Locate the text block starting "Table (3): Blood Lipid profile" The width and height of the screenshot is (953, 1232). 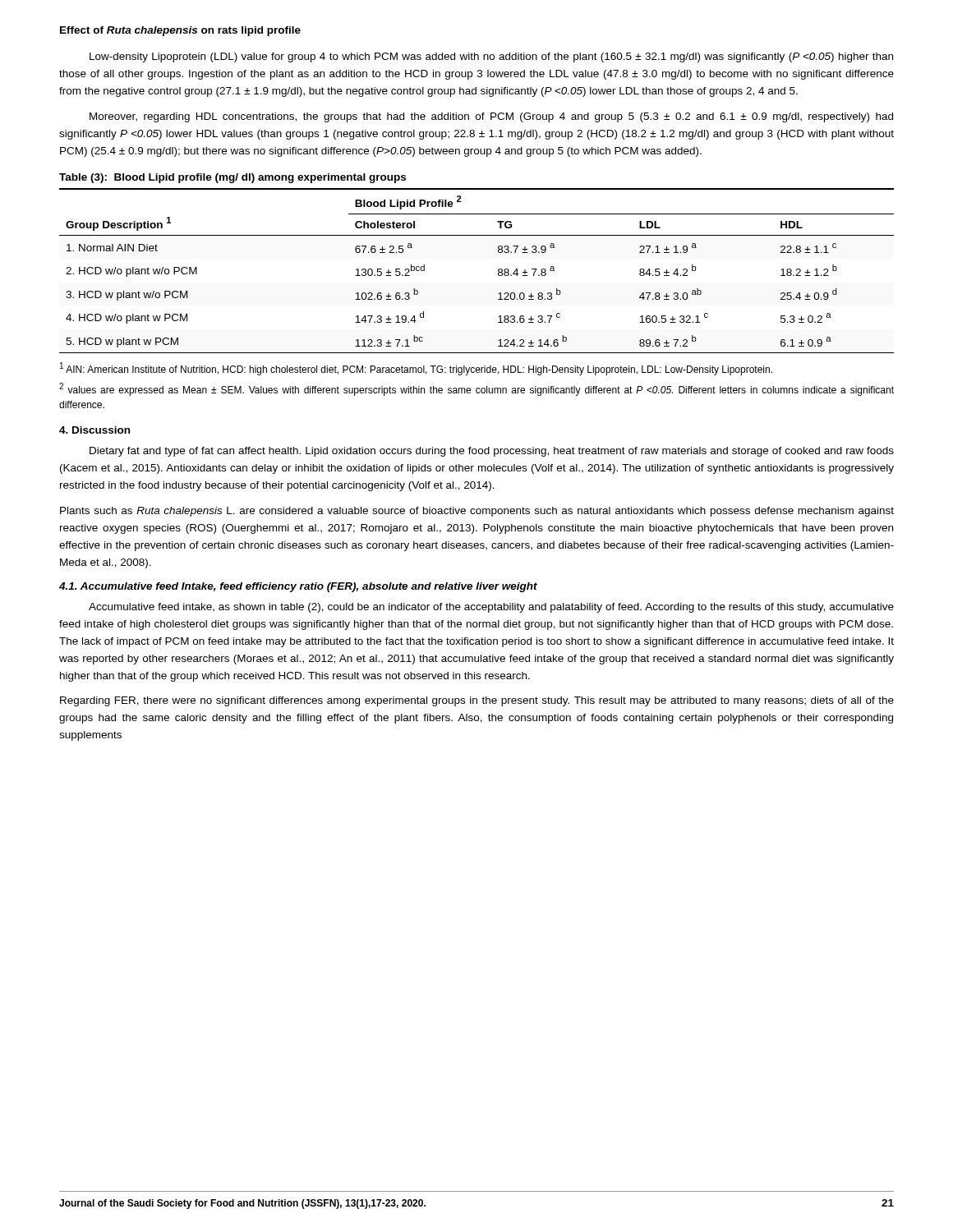233,177
